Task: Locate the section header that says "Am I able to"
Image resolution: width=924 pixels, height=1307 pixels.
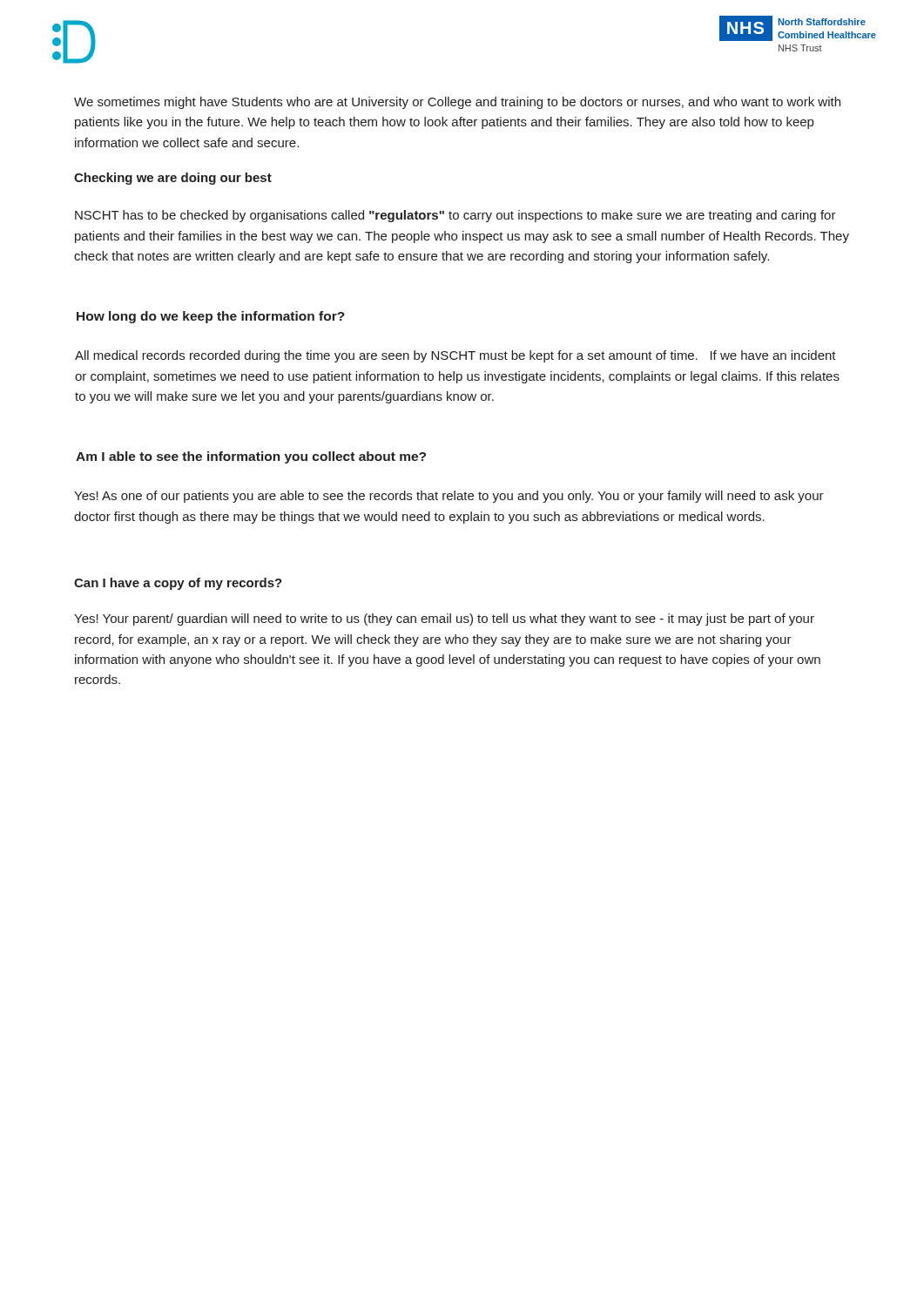Action: [x=251, y=456]
